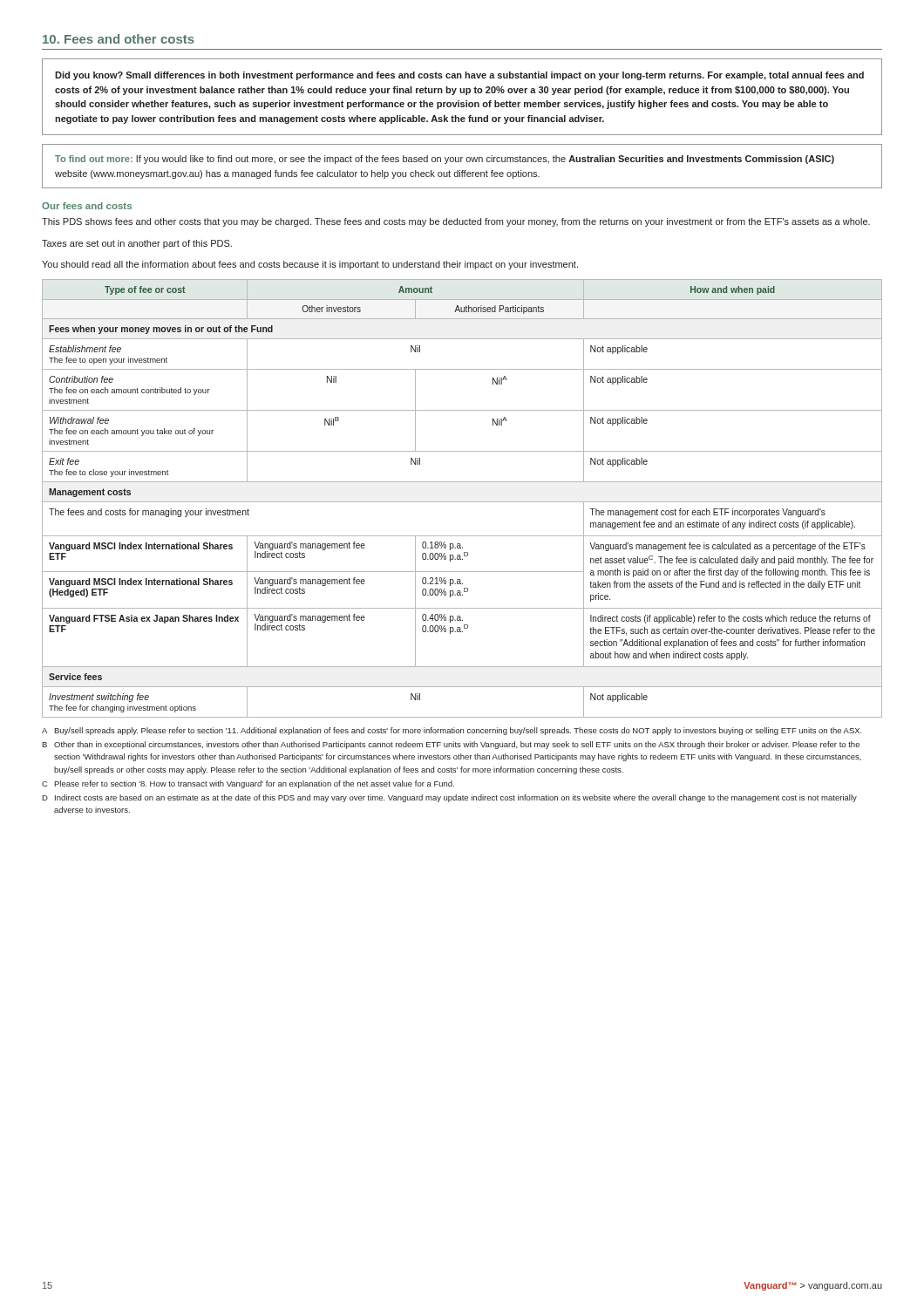The height and width of the screenshot is (1308, 924).
Task: Find the footnote that says "CPlease refer to"
Action: tap(462, 784)
